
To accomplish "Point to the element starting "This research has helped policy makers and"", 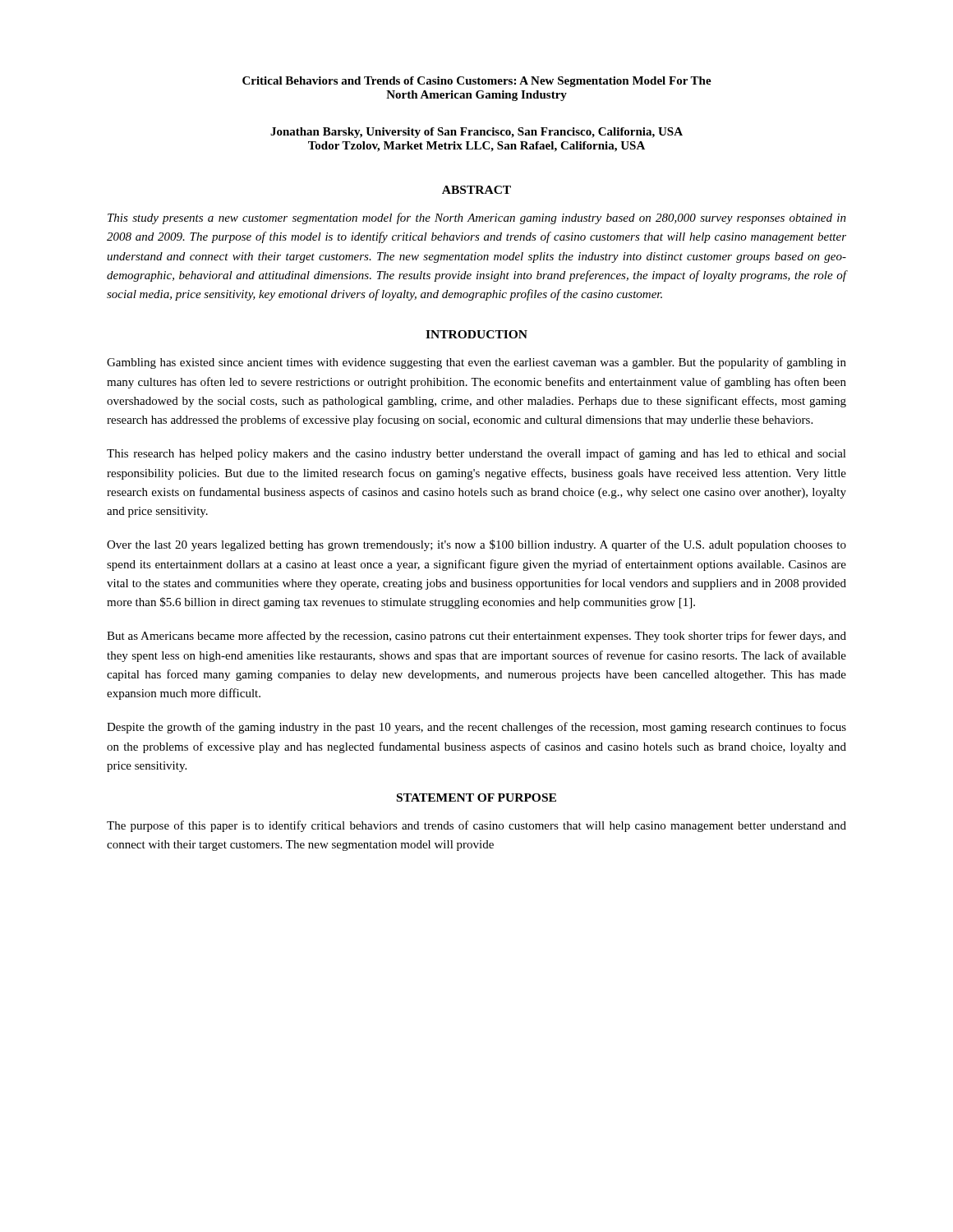I will point(476,482).
